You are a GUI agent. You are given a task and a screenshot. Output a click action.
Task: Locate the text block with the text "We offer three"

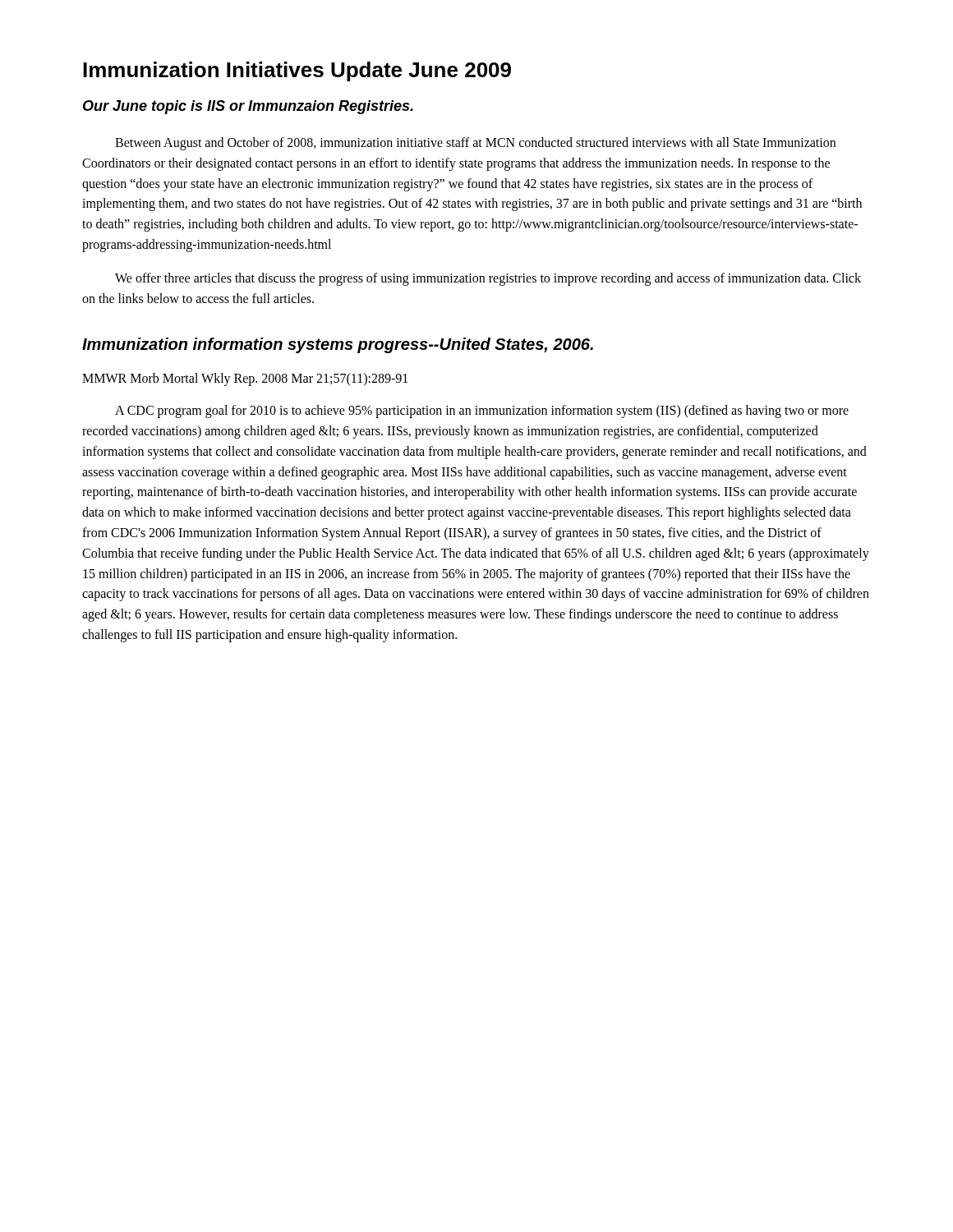(476, 289)
